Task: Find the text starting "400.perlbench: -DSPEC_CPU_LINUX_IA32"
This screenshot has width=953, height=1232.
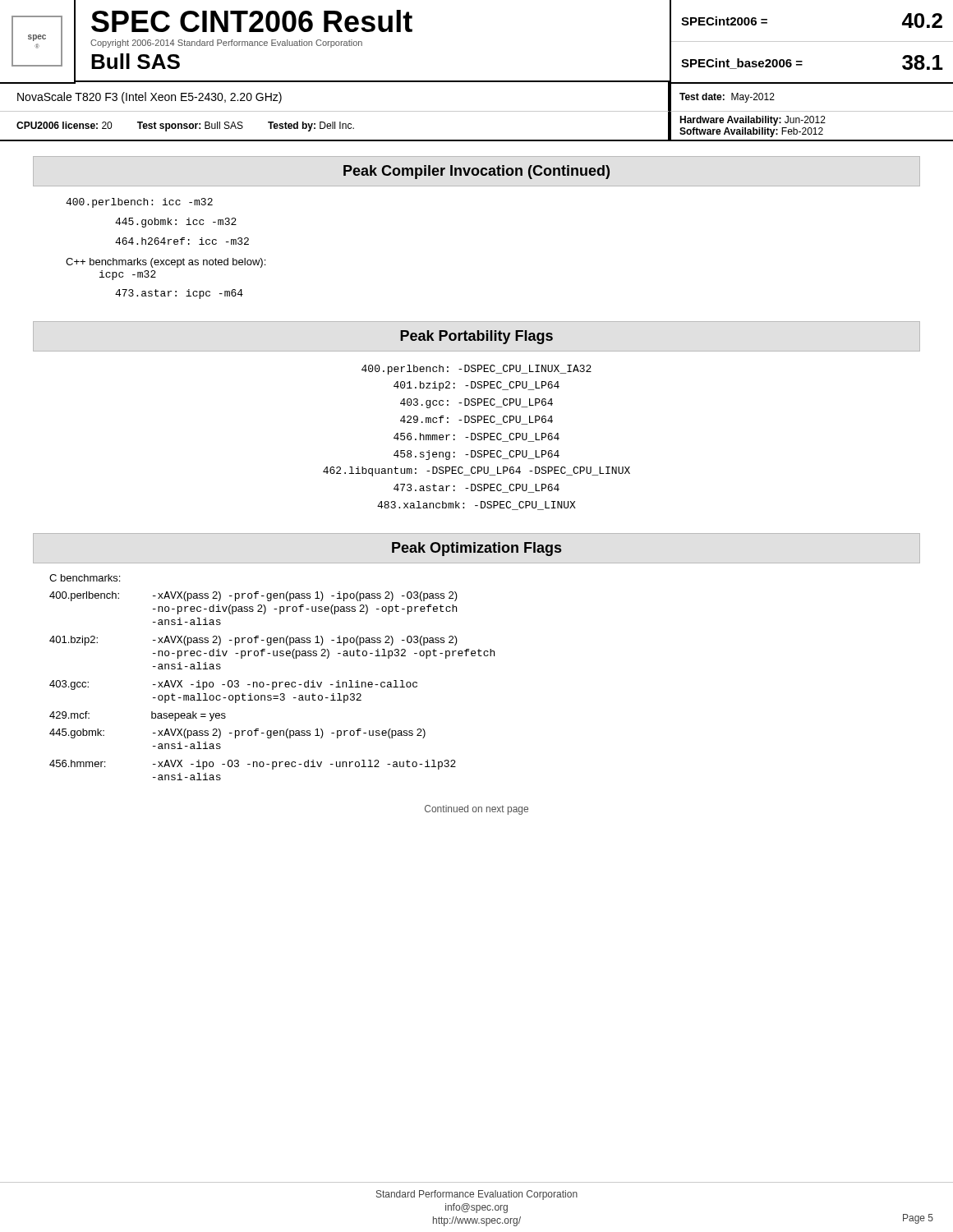Action: (476, 369)
